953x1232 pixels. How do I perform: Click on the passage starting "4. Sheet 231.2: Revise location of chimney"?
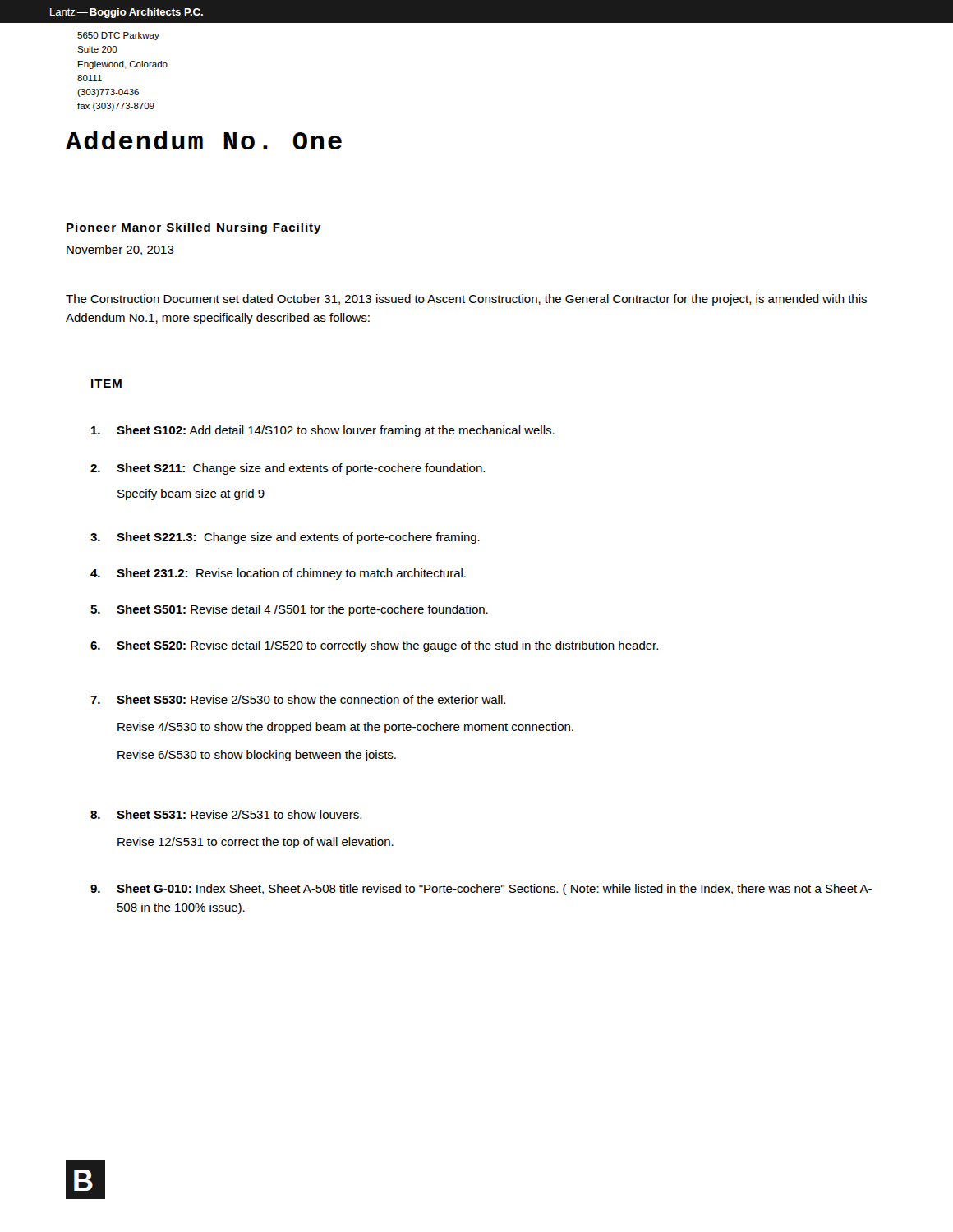pyautogui.click(x=279, y=573)
